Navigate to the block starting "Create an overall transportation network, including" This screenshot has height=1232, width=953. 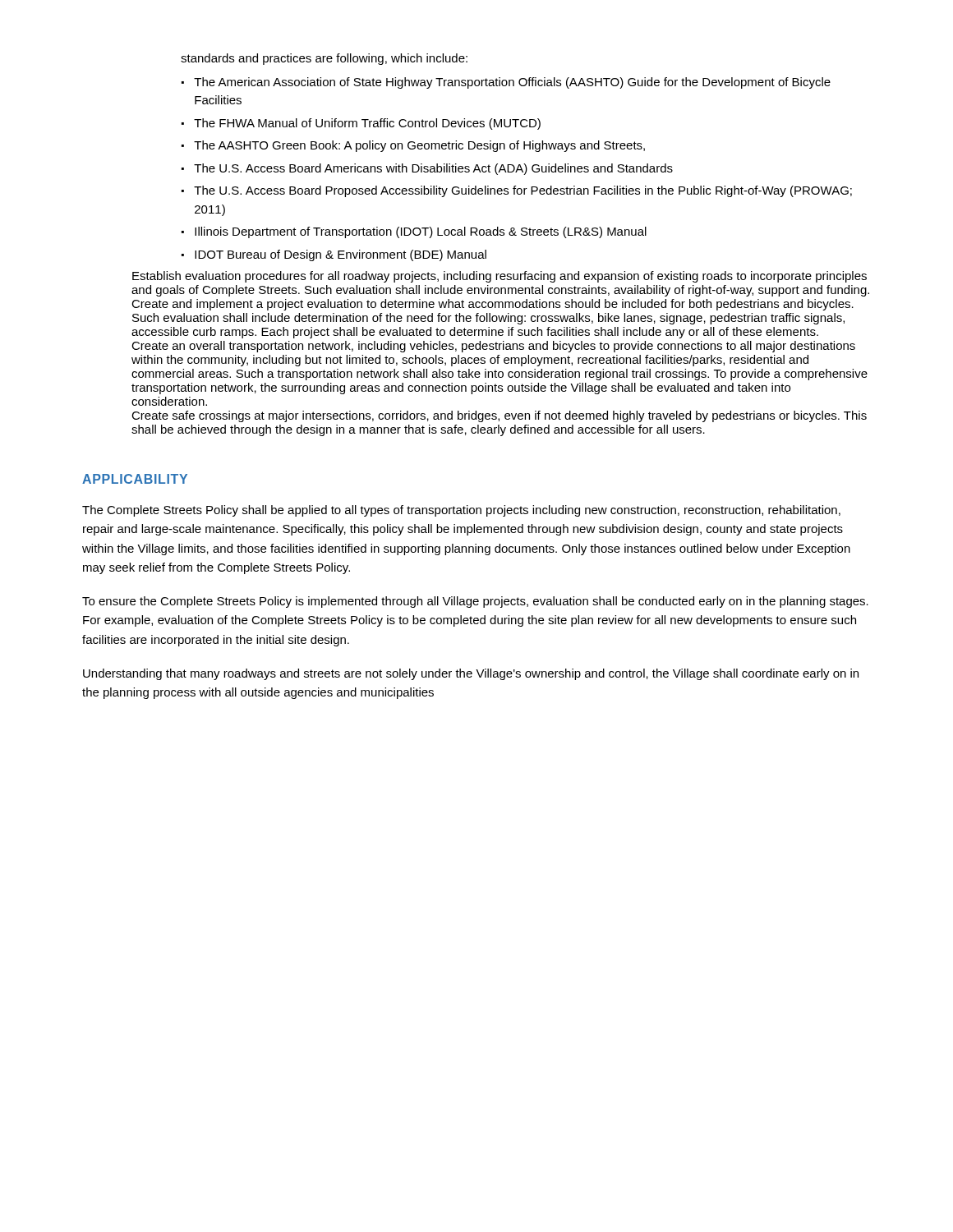[x=501, y=373]
